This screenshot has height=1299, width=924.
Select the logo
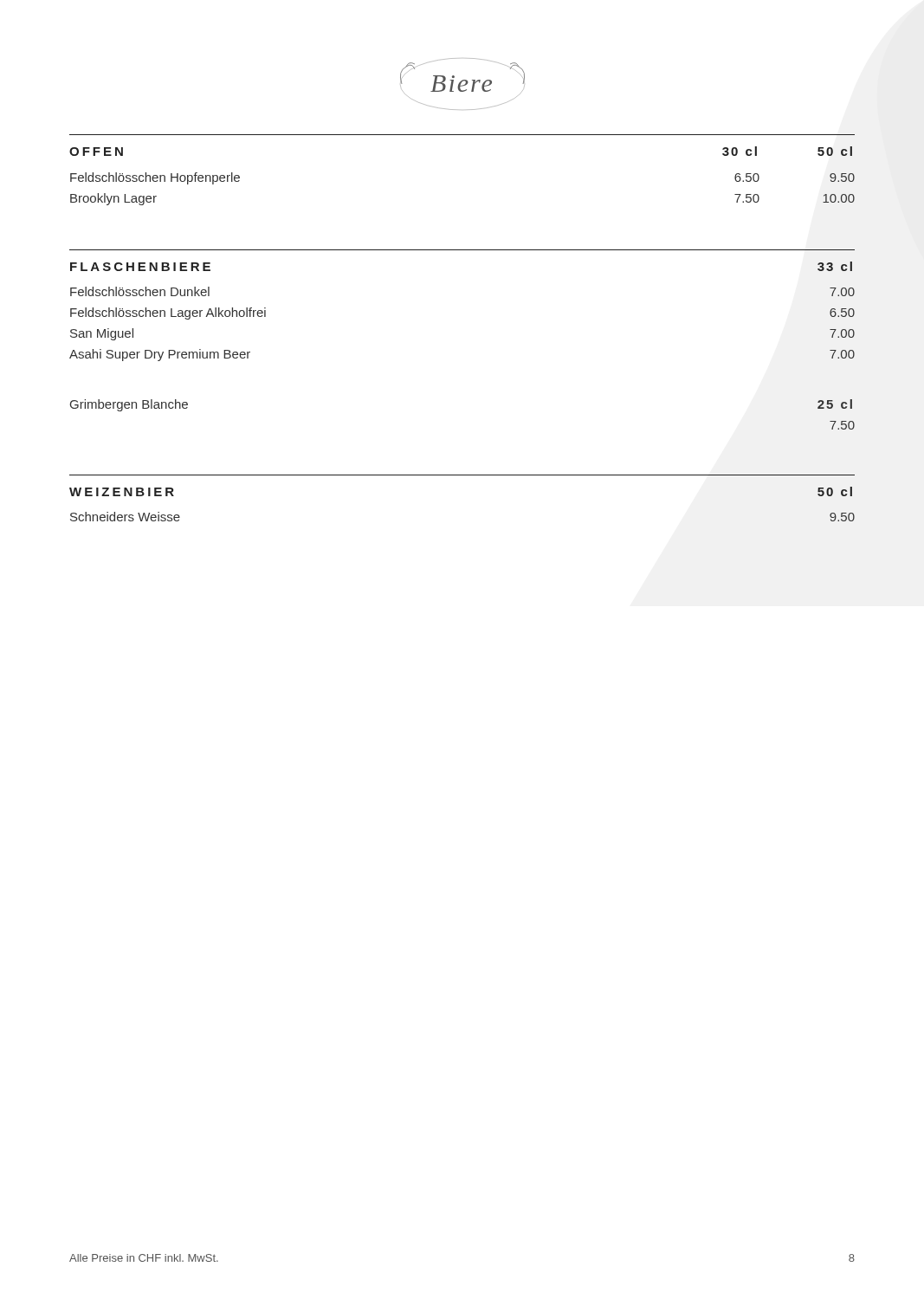[x=462, y=86]
